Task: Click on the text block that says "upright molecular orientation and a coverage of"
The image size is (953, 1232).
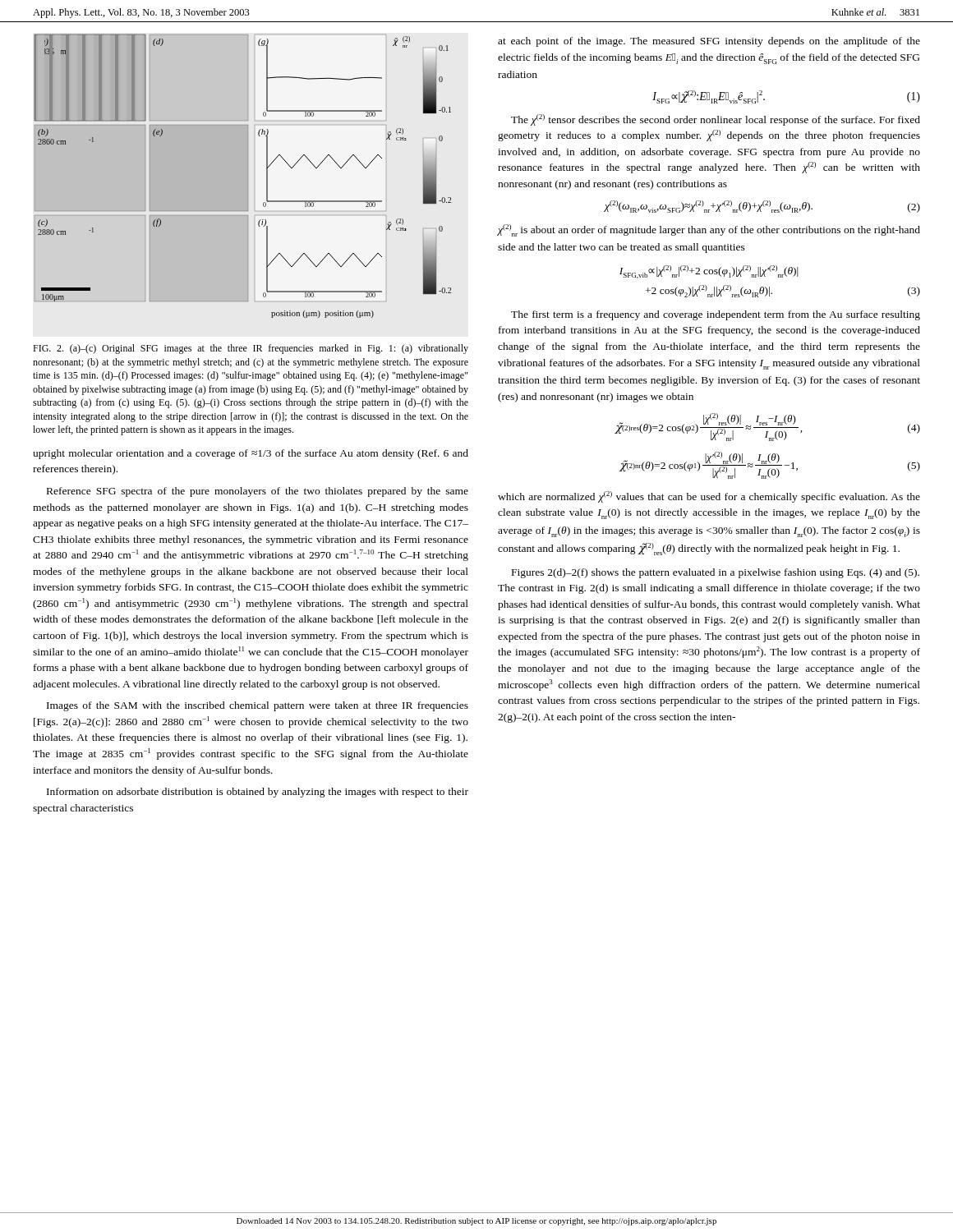Action: [251, 461]
